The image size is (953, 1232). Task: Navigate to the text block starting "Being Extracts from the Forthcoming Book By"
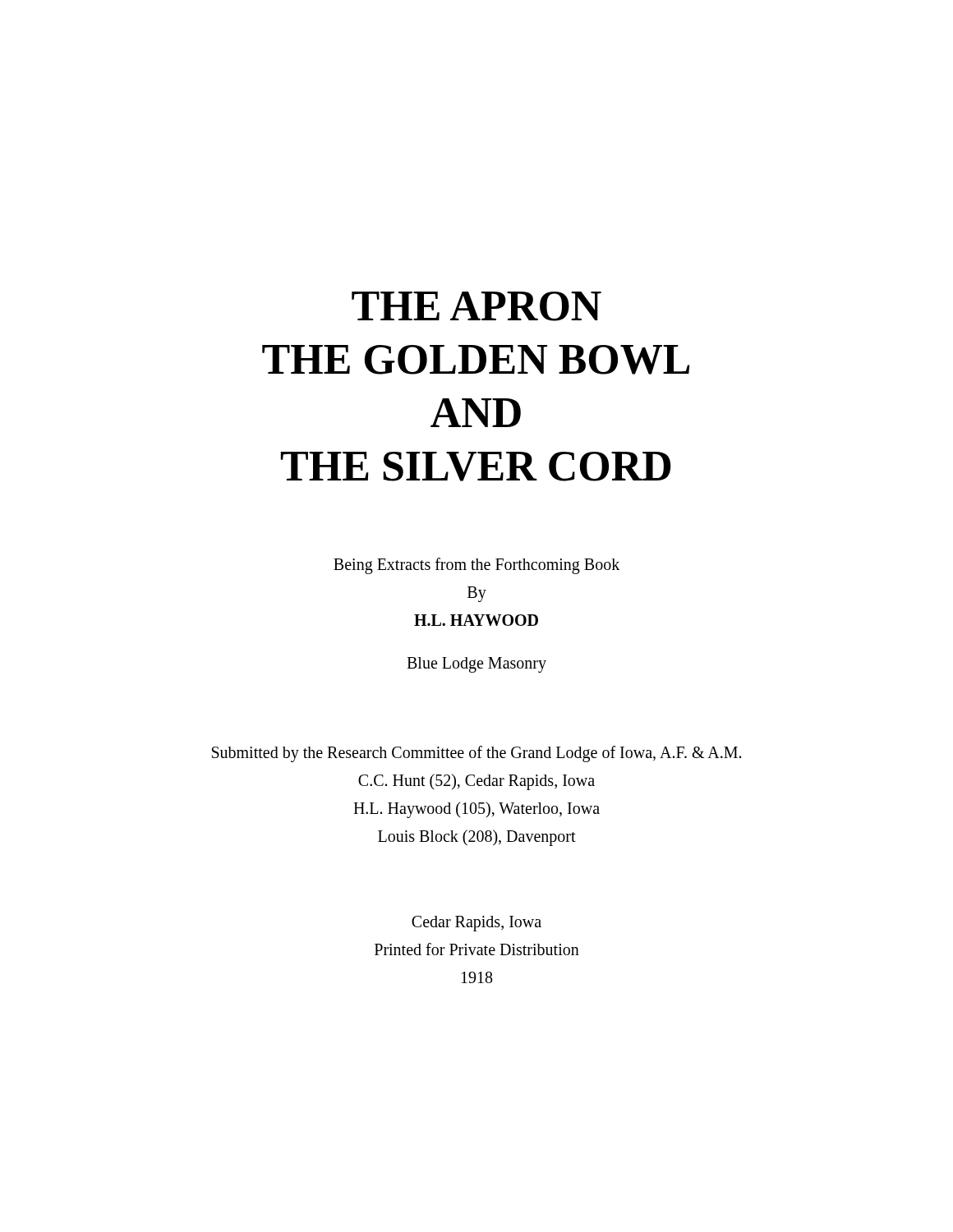click(476, 592)
